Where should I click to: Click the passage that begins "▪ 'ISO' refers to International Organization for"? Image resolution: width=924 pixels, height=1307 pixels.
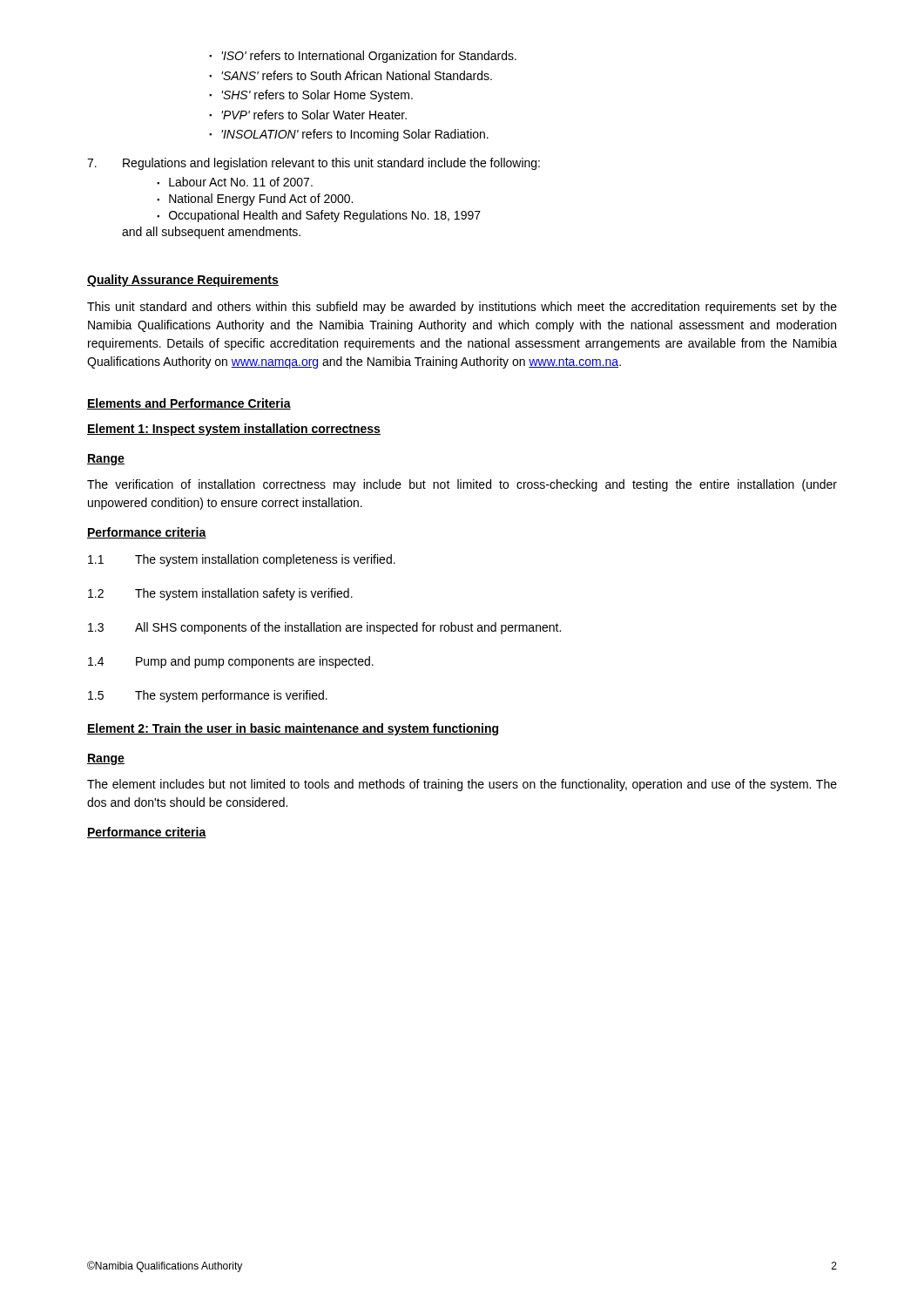(523, 56)
